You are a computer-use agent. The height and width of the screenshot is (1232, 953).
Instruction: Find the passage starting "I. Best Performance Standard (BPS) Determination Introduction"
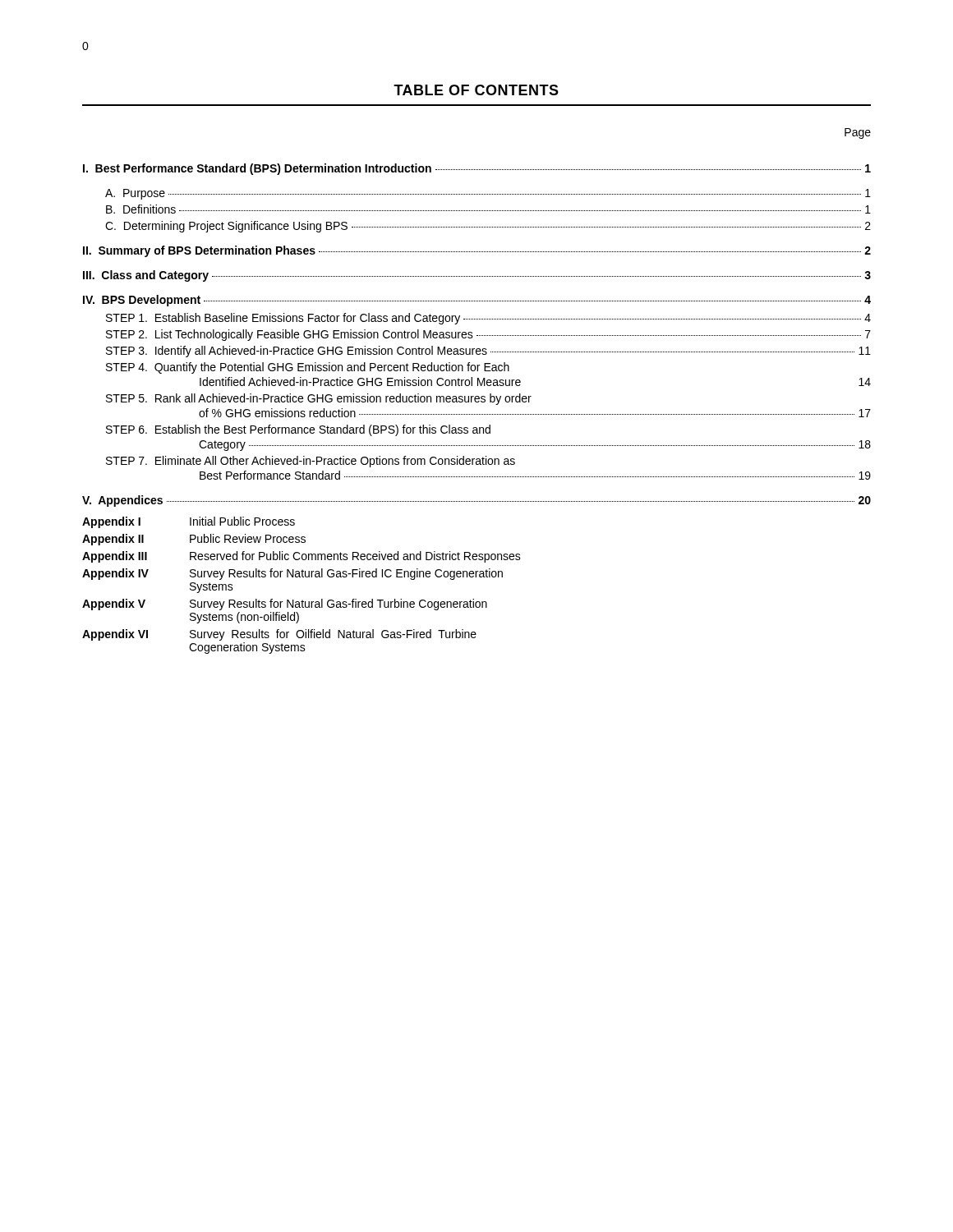coord(476,168)
